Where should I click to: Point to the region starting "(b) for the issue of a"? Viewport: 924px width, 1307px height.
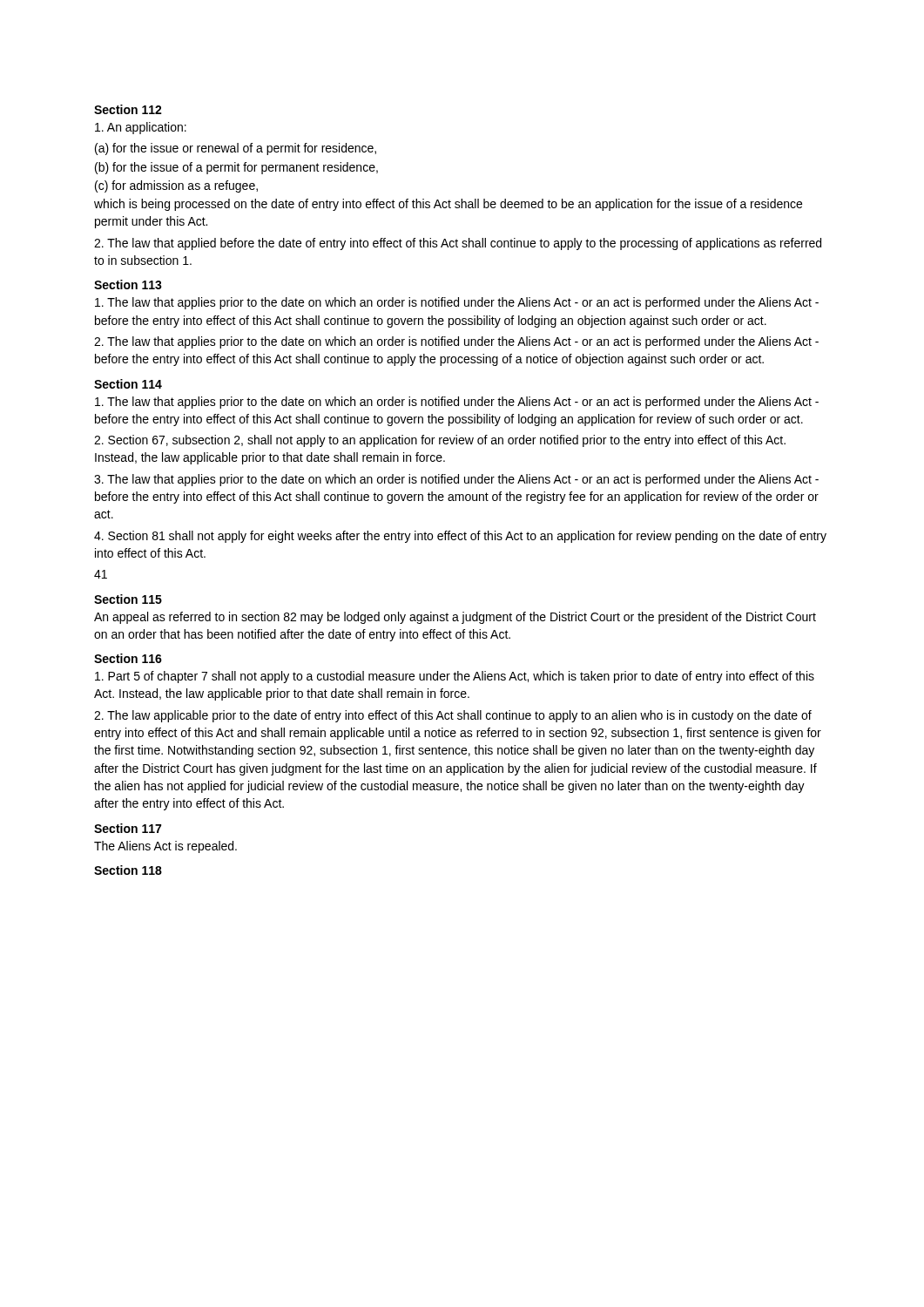[x=236, y=167]
